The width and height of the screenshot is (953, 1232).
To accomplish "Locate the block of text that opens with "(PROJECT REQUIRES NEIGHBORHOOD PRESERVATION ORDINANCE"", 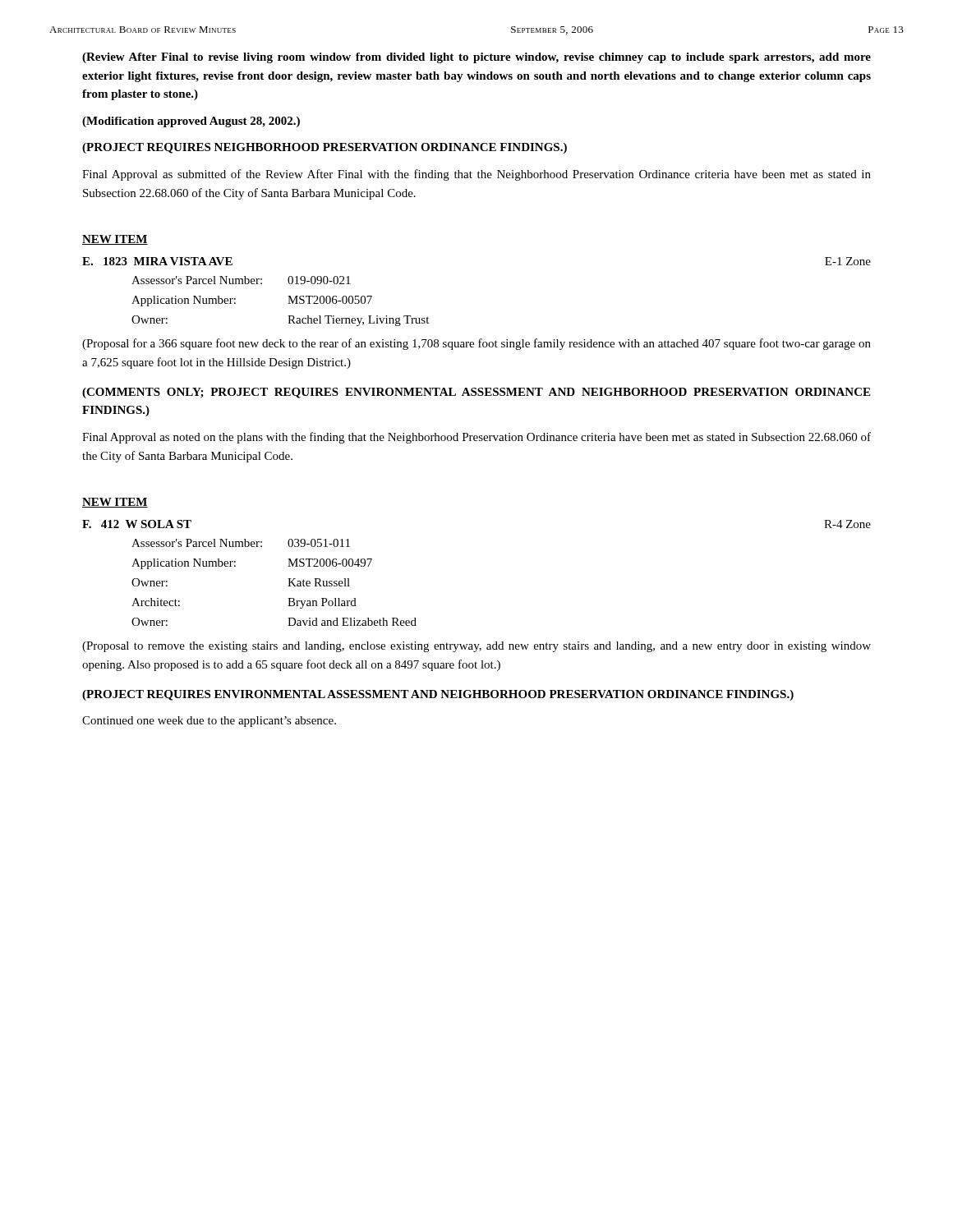I will (325, 147).
